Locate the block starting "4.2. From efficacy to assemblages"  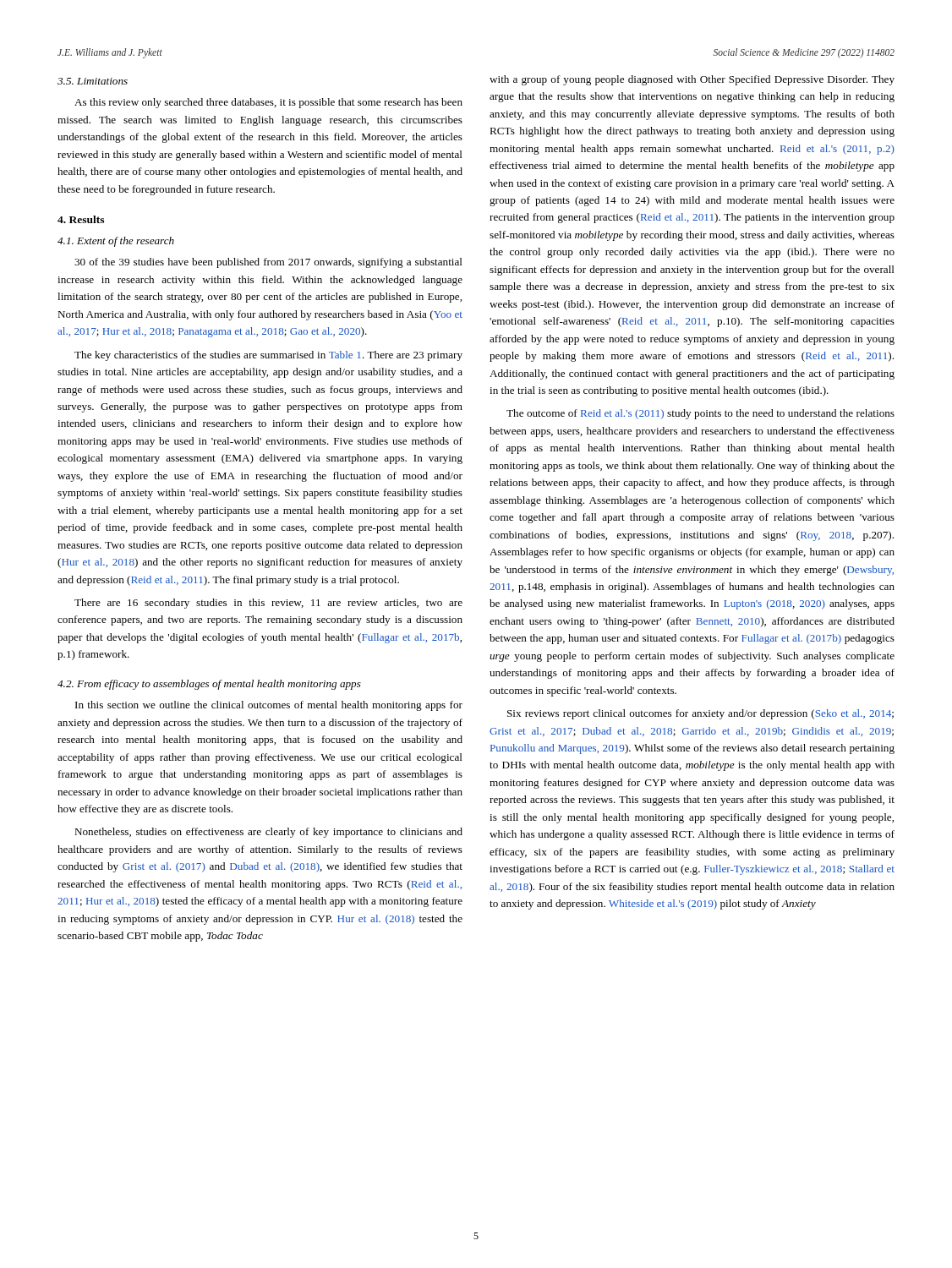coord(209,683)
